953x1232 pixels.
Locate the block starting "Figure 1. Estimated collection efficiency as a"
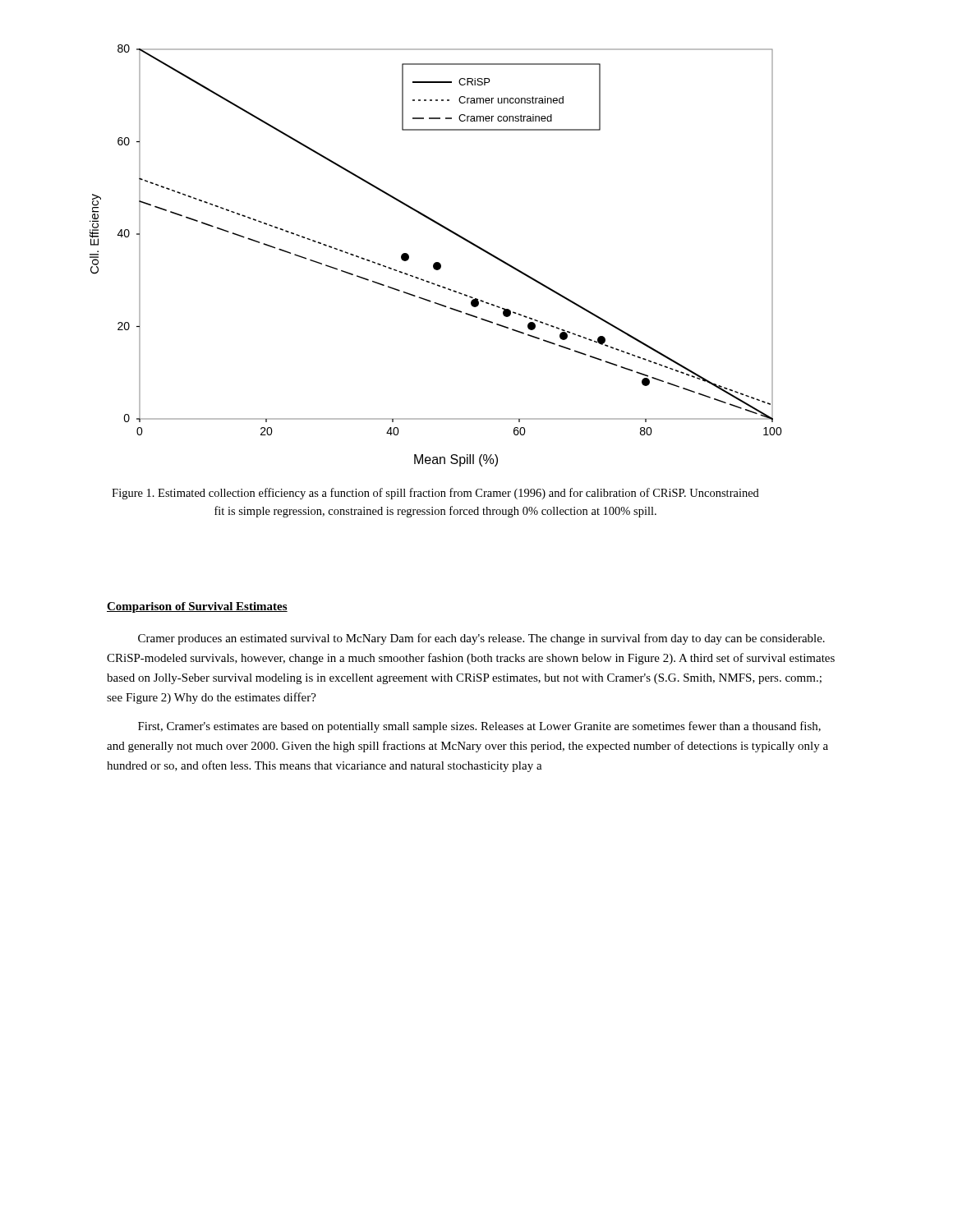[x=435, y=502]
